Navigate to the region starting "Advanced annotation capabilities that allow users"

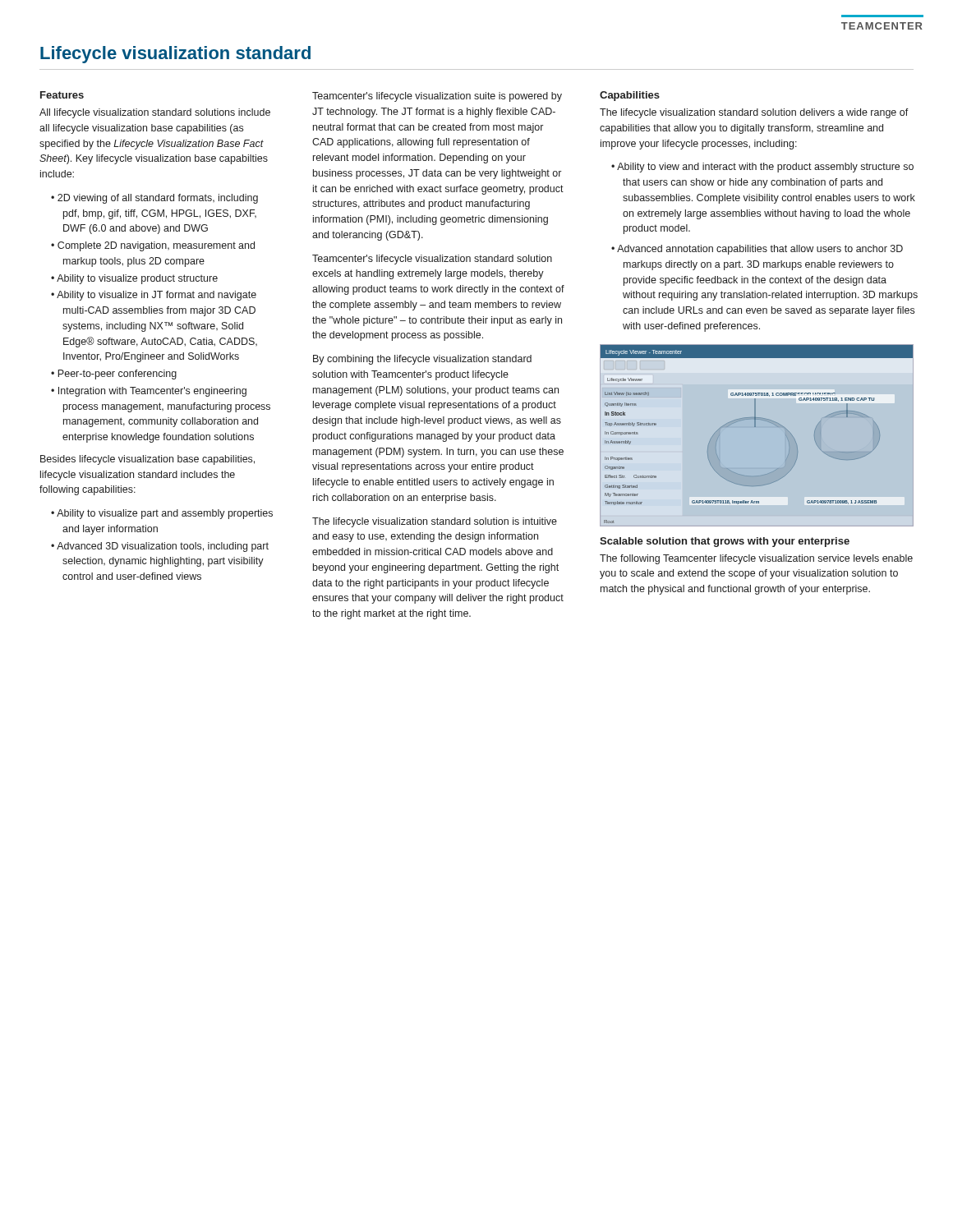[x=767, y=287]
